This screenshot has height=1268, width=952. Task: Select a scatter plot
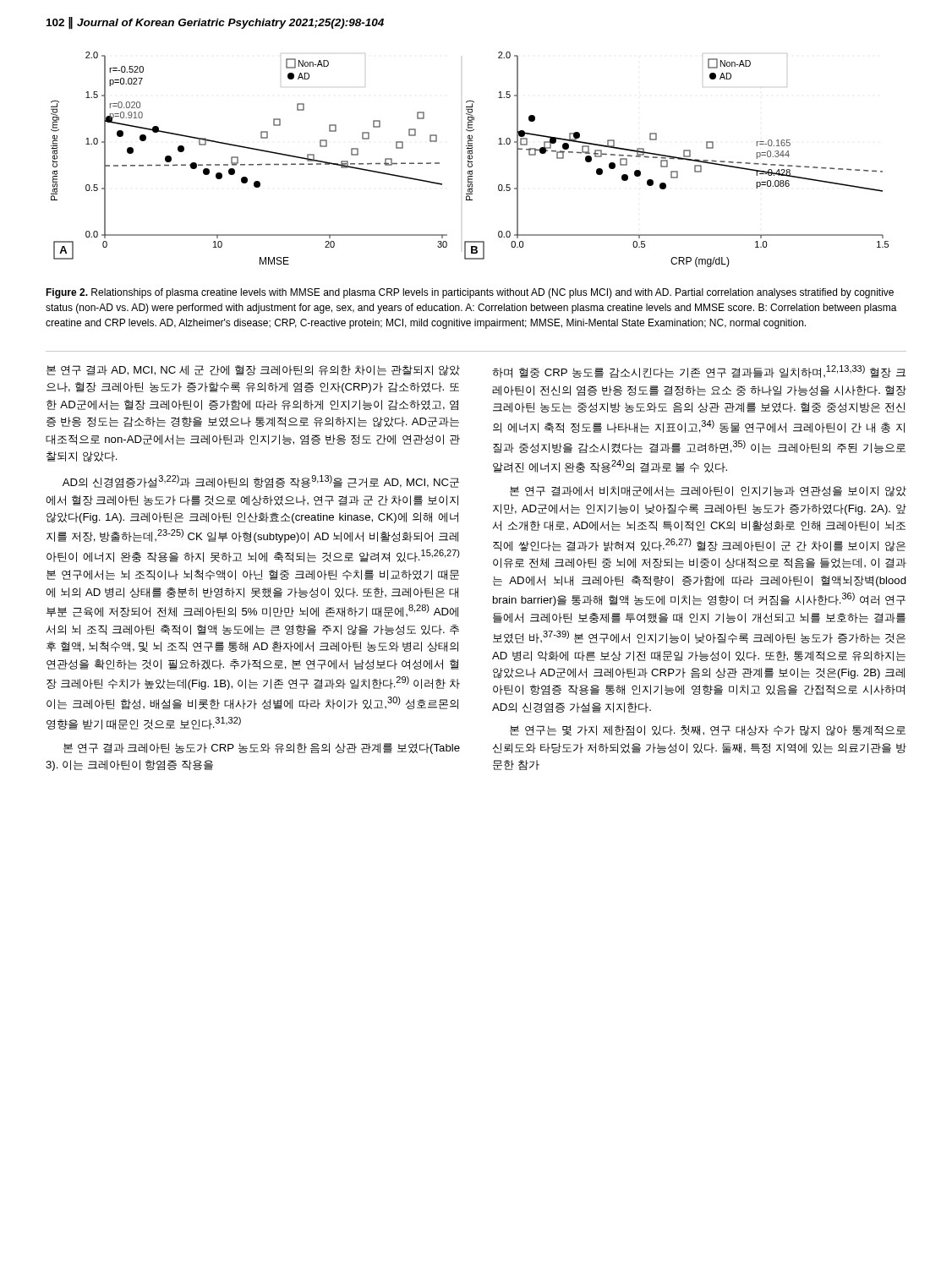click(x=476, y=159)
